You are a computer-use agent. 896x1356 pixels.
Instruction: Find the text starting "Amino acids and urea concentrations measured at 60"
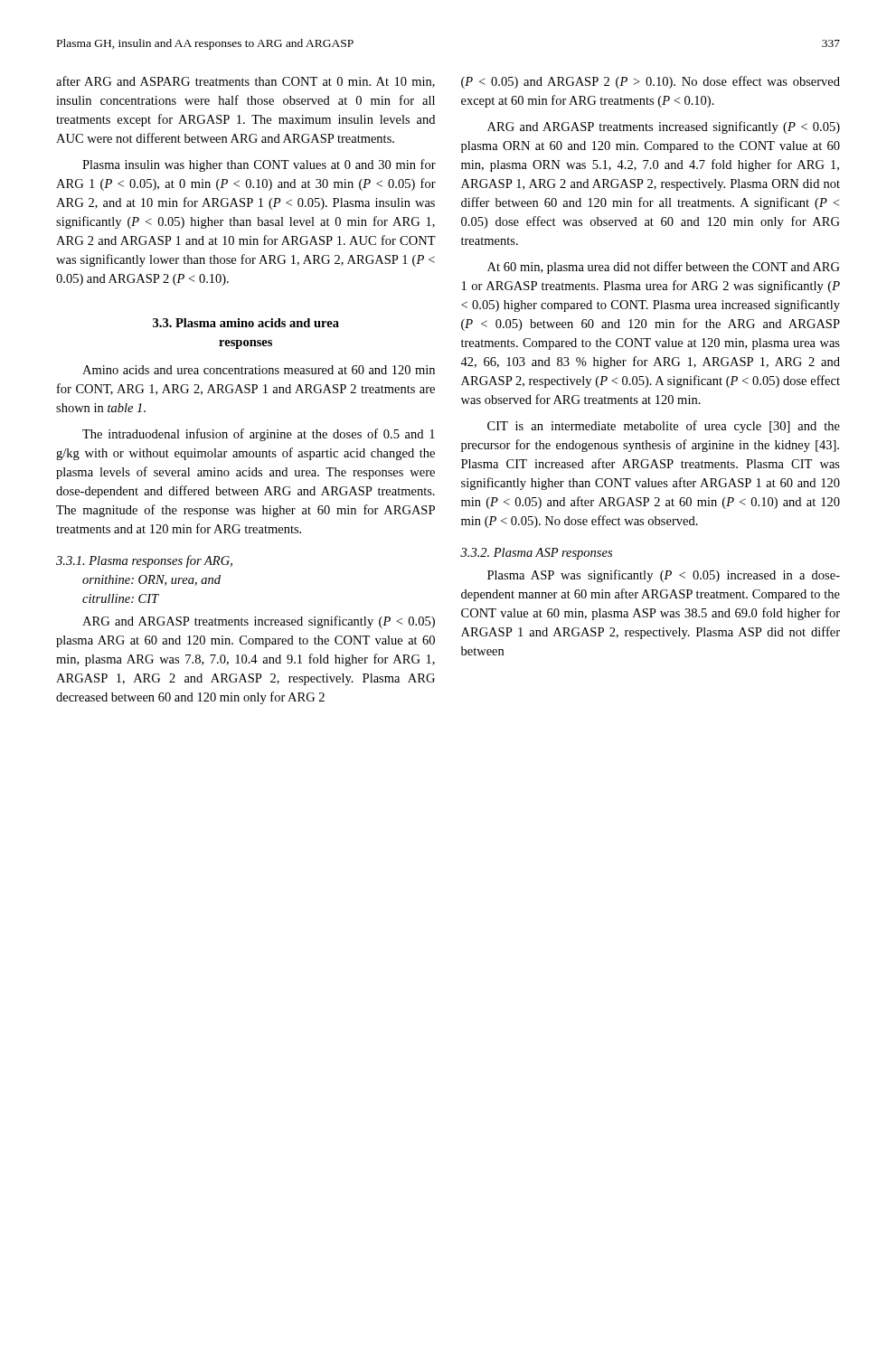(246, 389)
